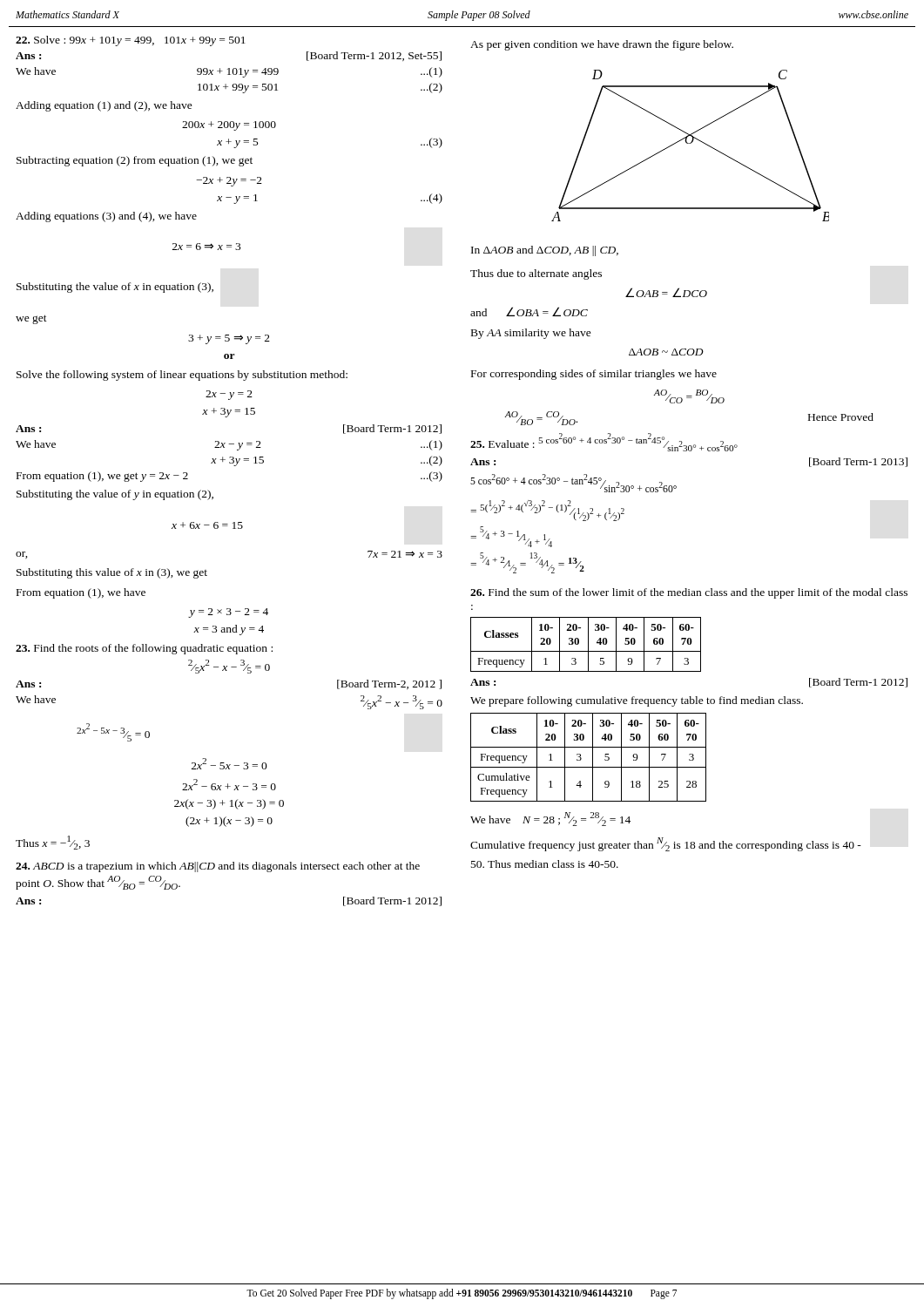Locate the text "Ans : [Board Term-2, 2012 ]"
Image resolution: width=924 pixels, height=1307 pixels.
[x=25, y=684]
